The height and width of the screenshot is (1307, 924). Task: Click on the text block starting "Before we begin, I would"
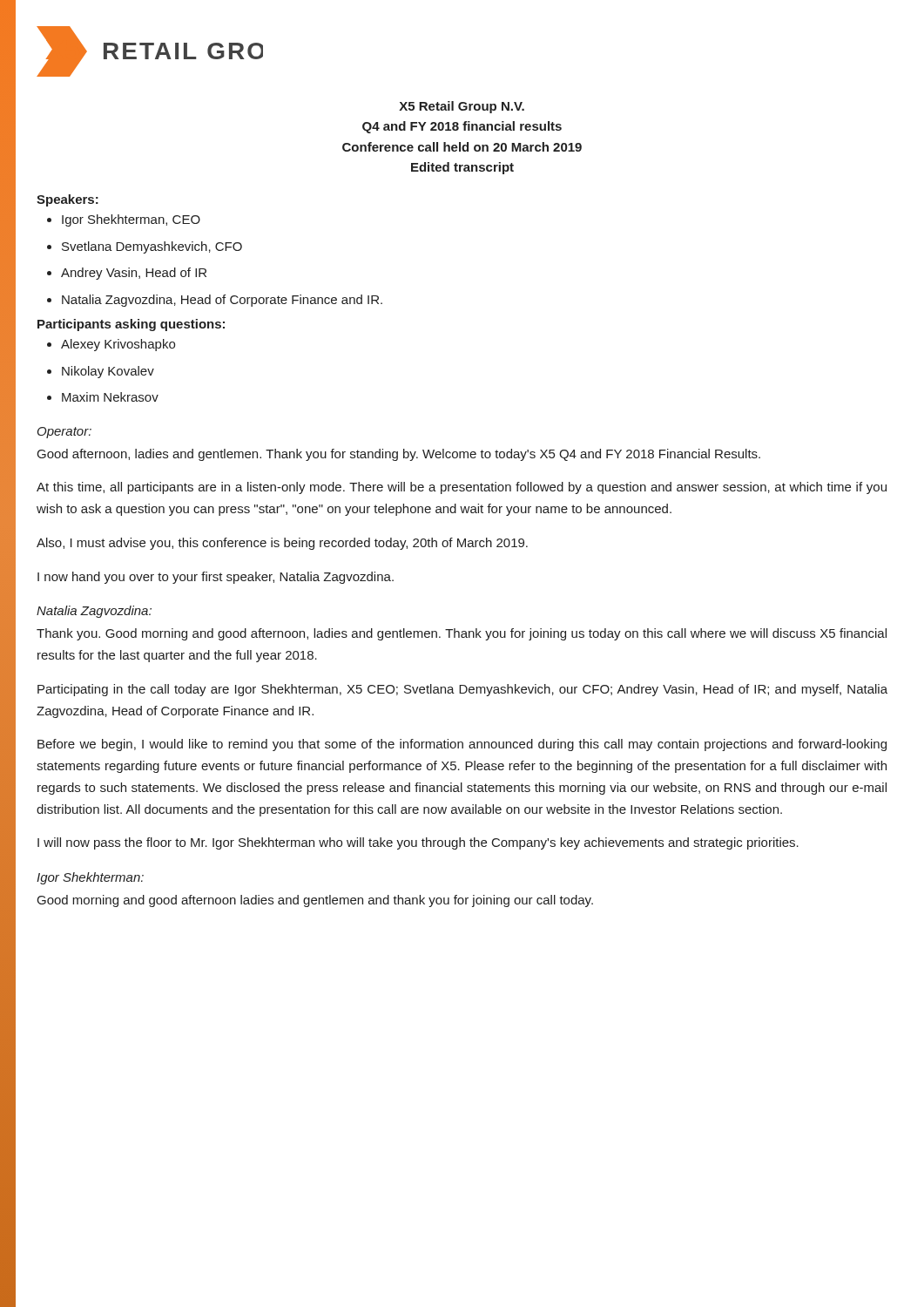coord(462,777)
